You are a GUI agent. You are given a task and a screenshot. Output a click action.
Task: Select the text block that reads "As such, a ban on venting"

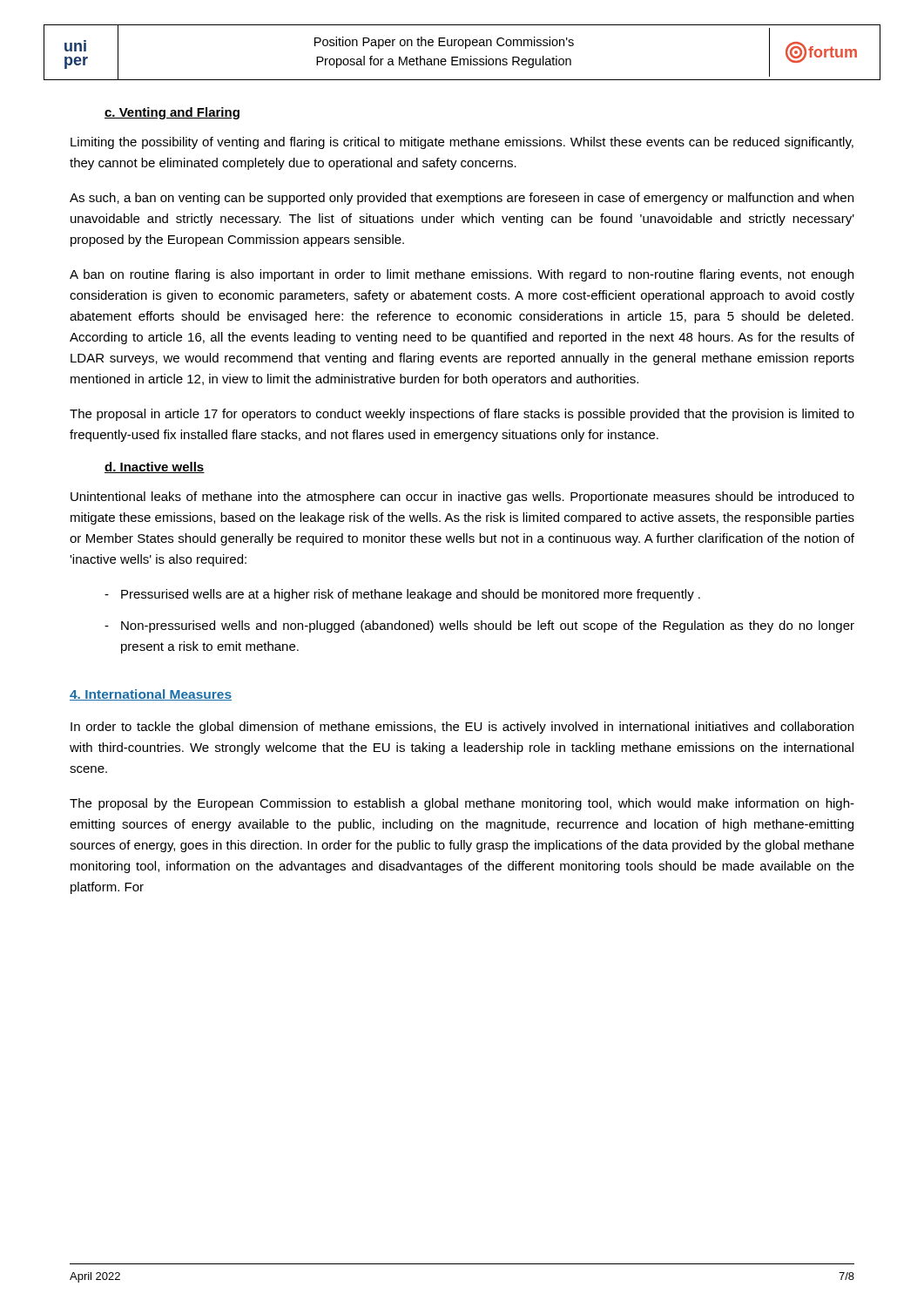[462, 218]
